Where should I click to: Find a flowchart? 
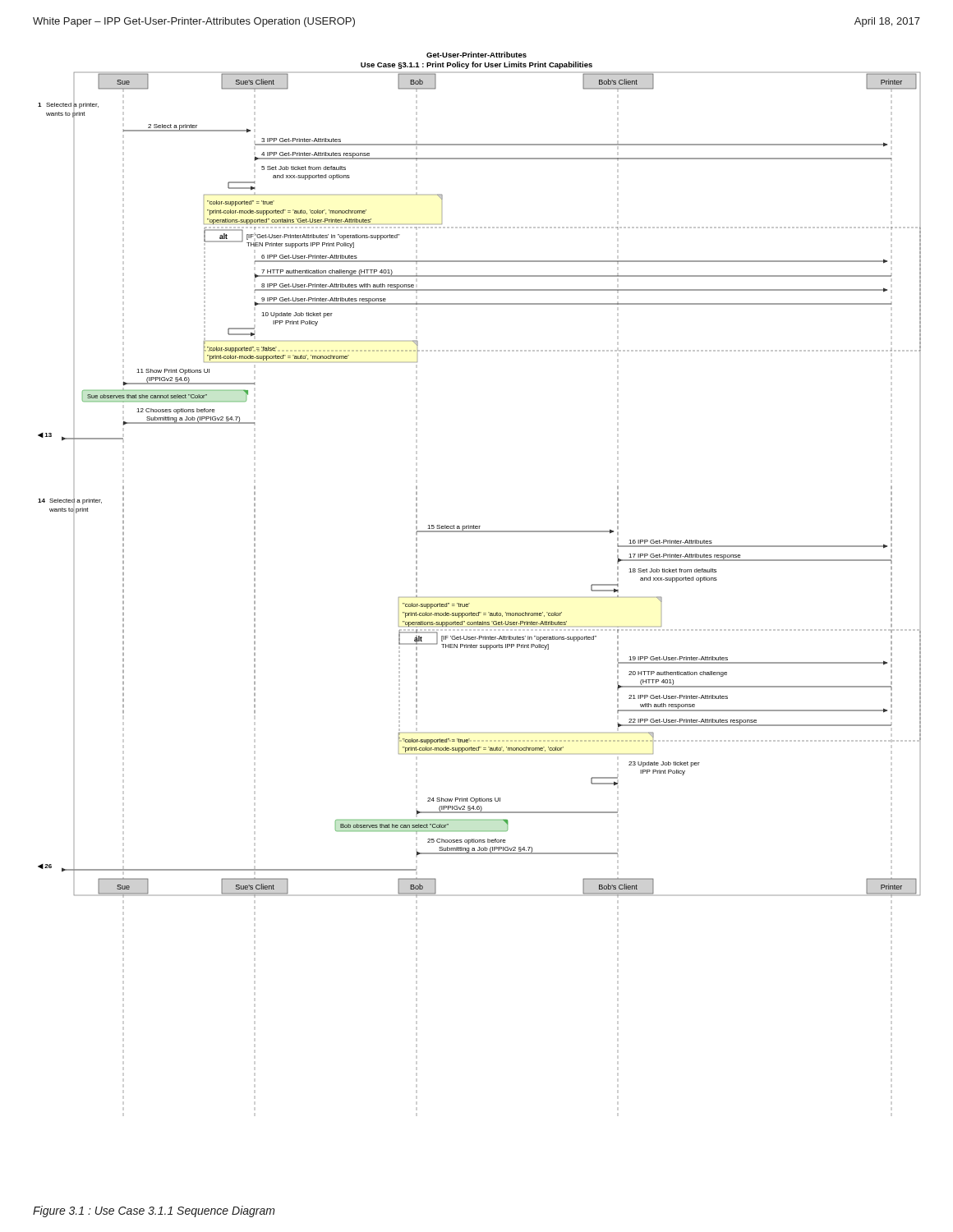tap(476, 614)
